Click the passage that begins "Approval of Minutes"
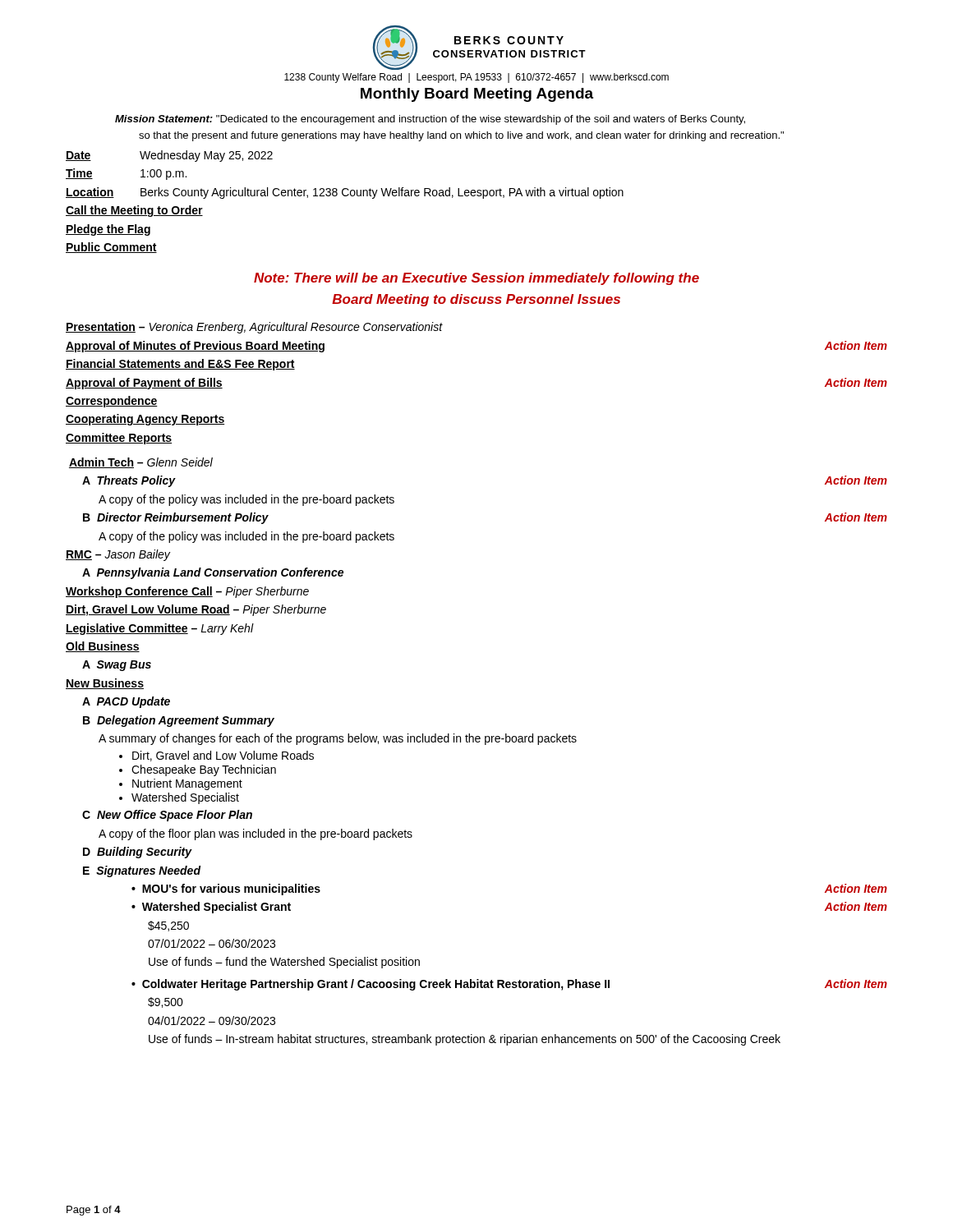The width and height of the screenshot is (953, 1232). [x=199, y=346]
